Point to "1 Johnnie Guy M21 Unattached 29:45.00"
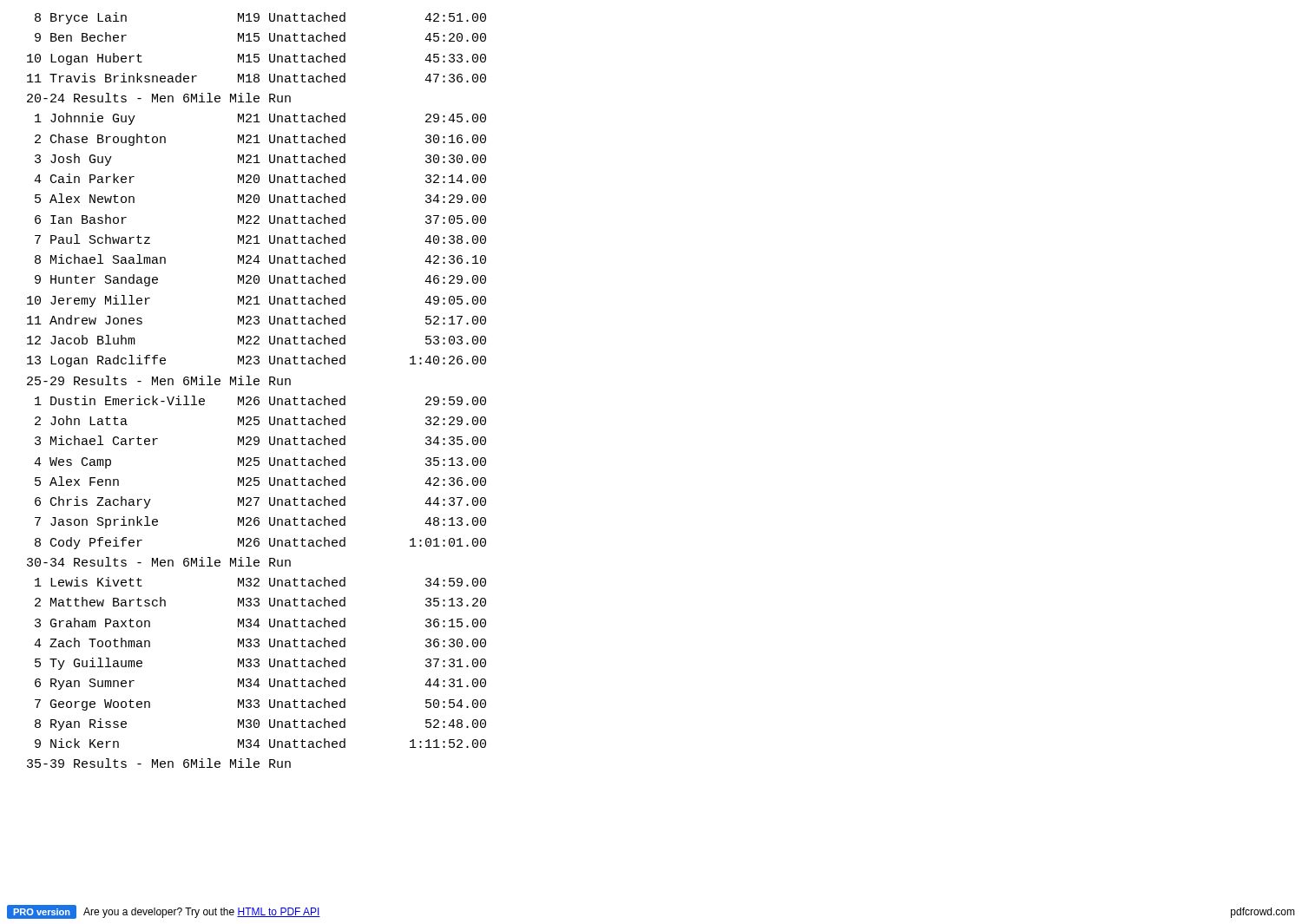This screenshot has height=924, width=1302. click(x=257, y=120)
